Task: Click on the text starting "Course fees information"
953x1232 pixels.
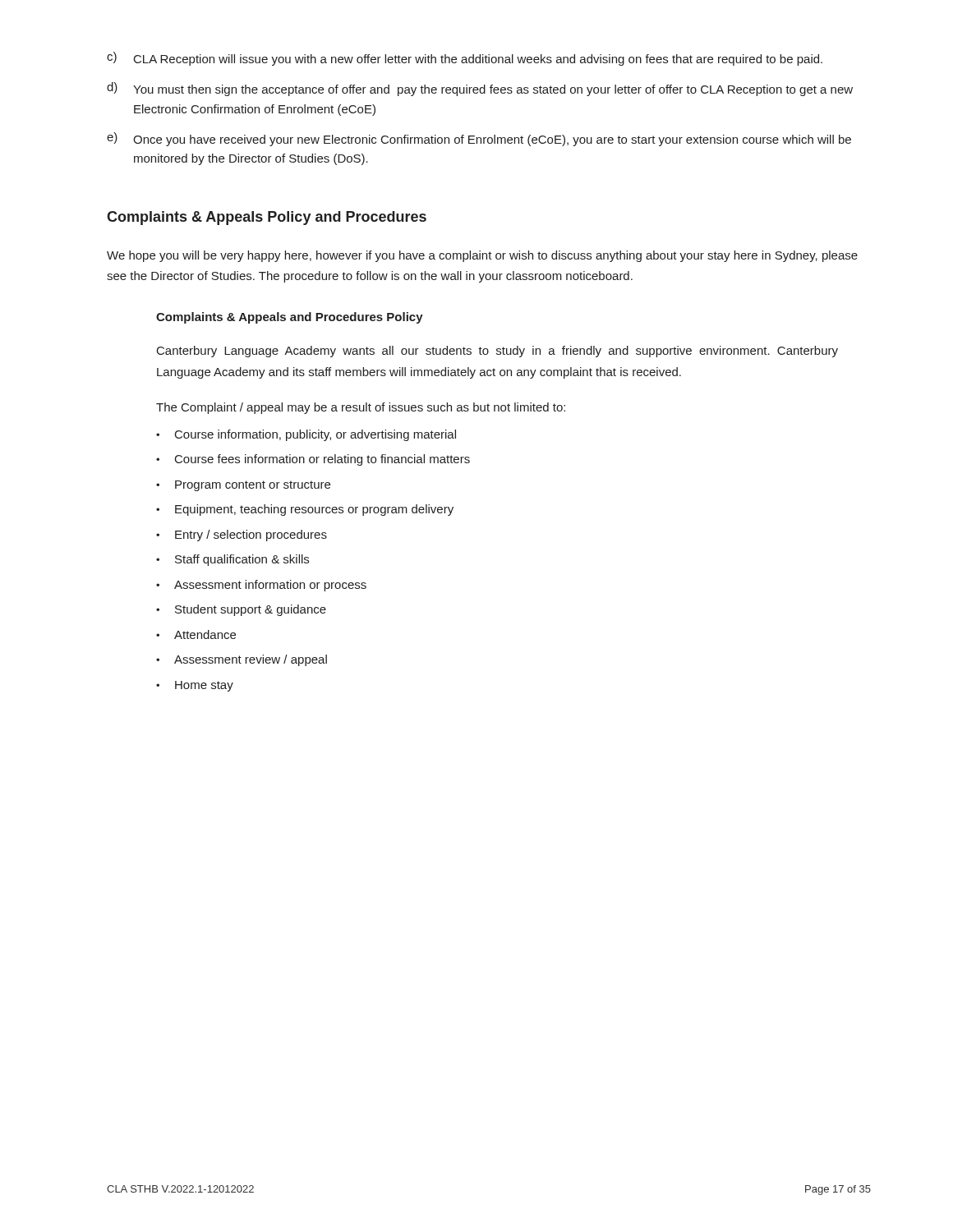Action: click(x=322, y=459)
